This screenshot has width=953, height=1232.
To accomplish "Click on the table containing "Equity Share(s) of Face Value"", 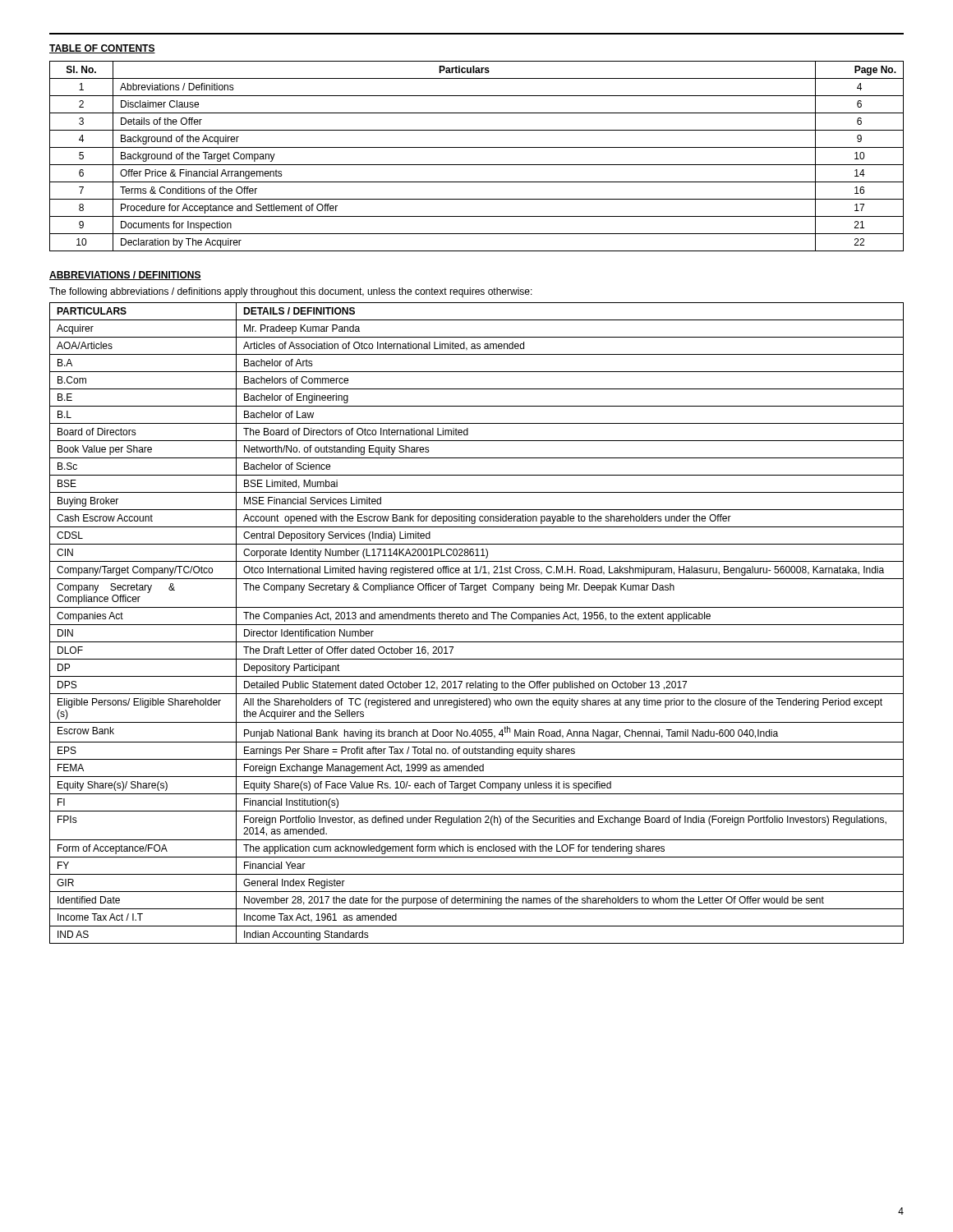I will (x=476, y=623).
